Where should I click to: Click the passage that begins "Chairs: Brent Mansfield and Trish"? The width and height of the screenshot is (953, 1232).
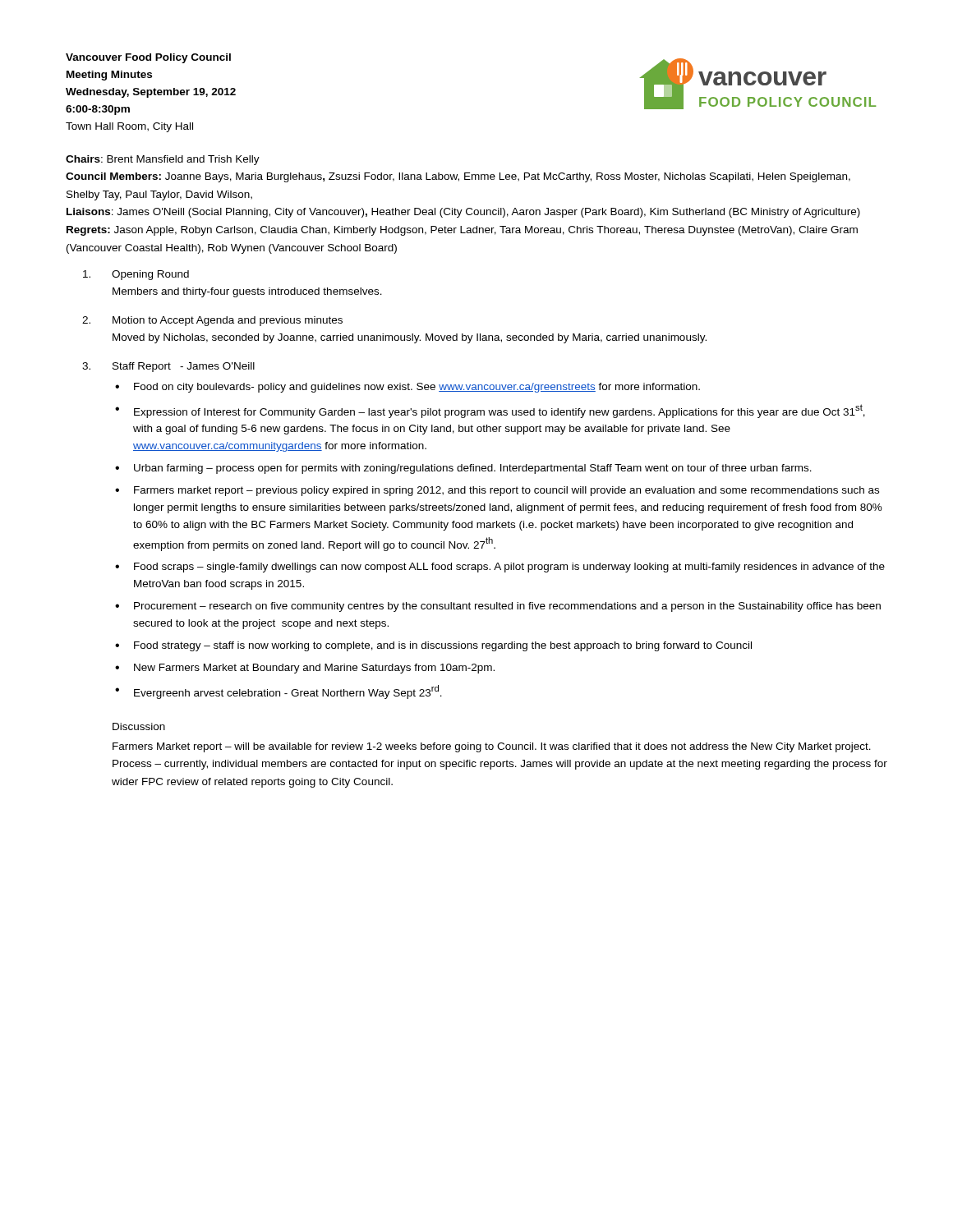tap(463, 203)
